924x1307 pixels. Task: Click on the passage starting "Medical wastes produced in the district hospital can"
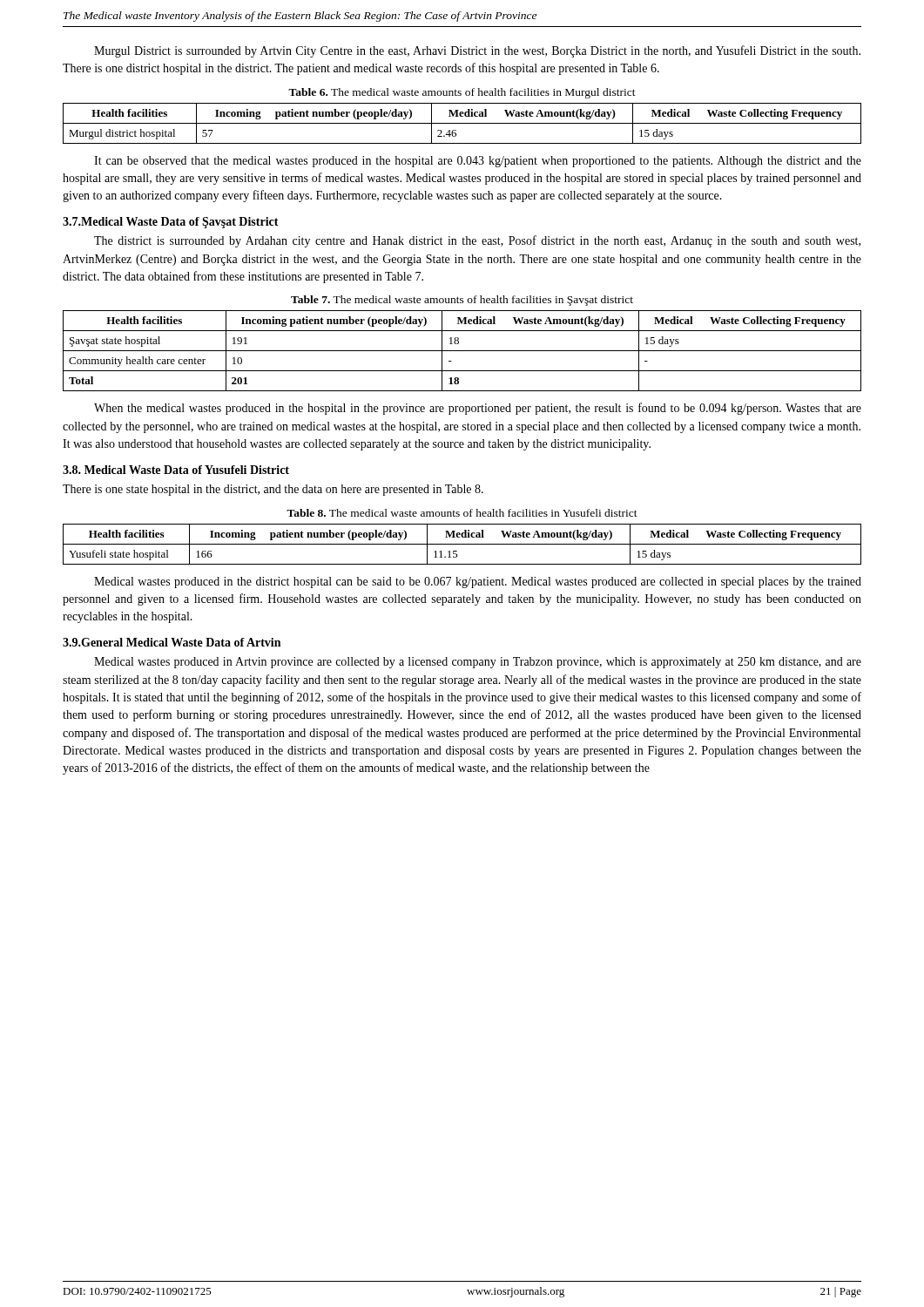[x=462, y=600]
